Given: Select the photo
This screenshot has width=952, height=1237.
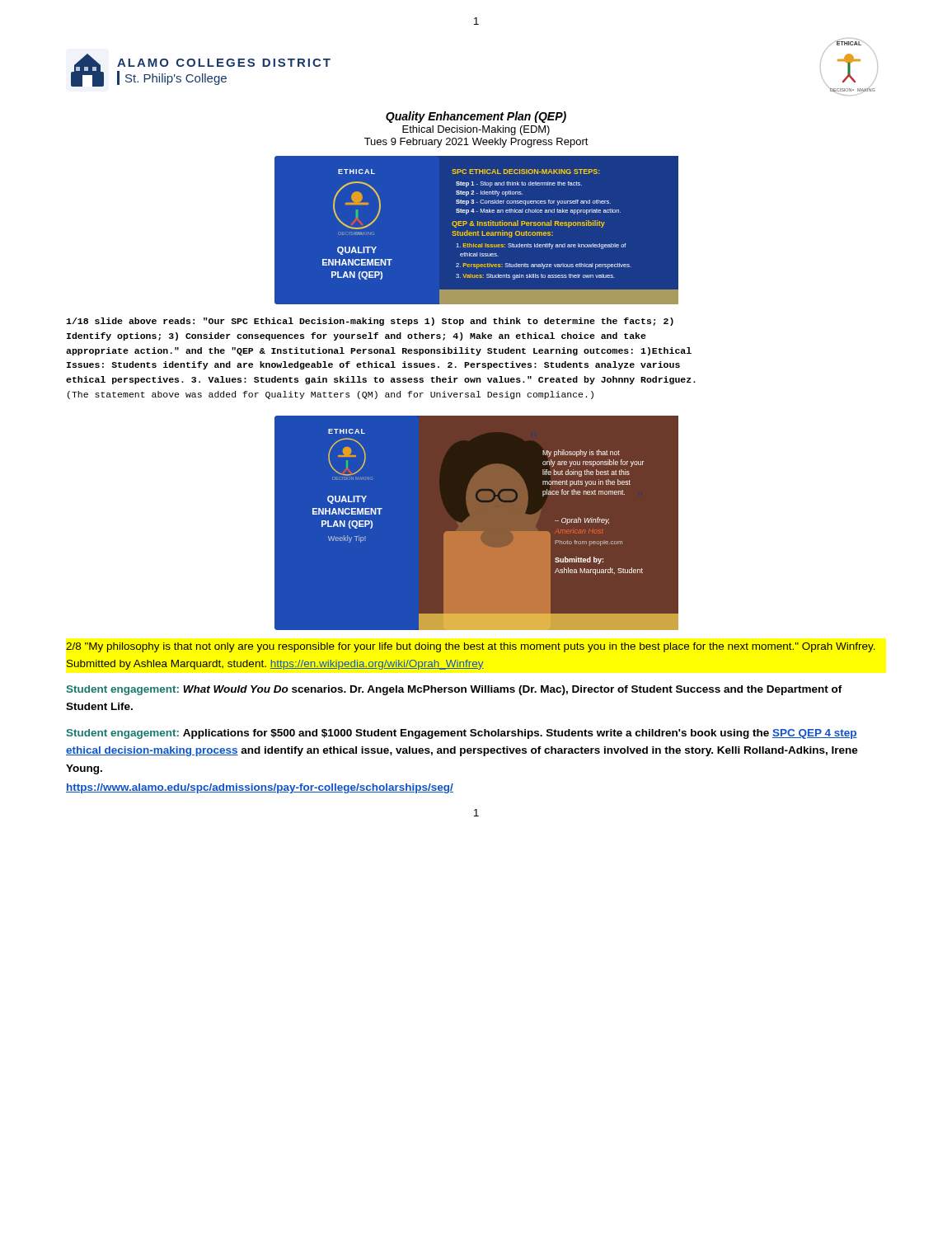Looking at the screenshot, I should click(476, 523).
